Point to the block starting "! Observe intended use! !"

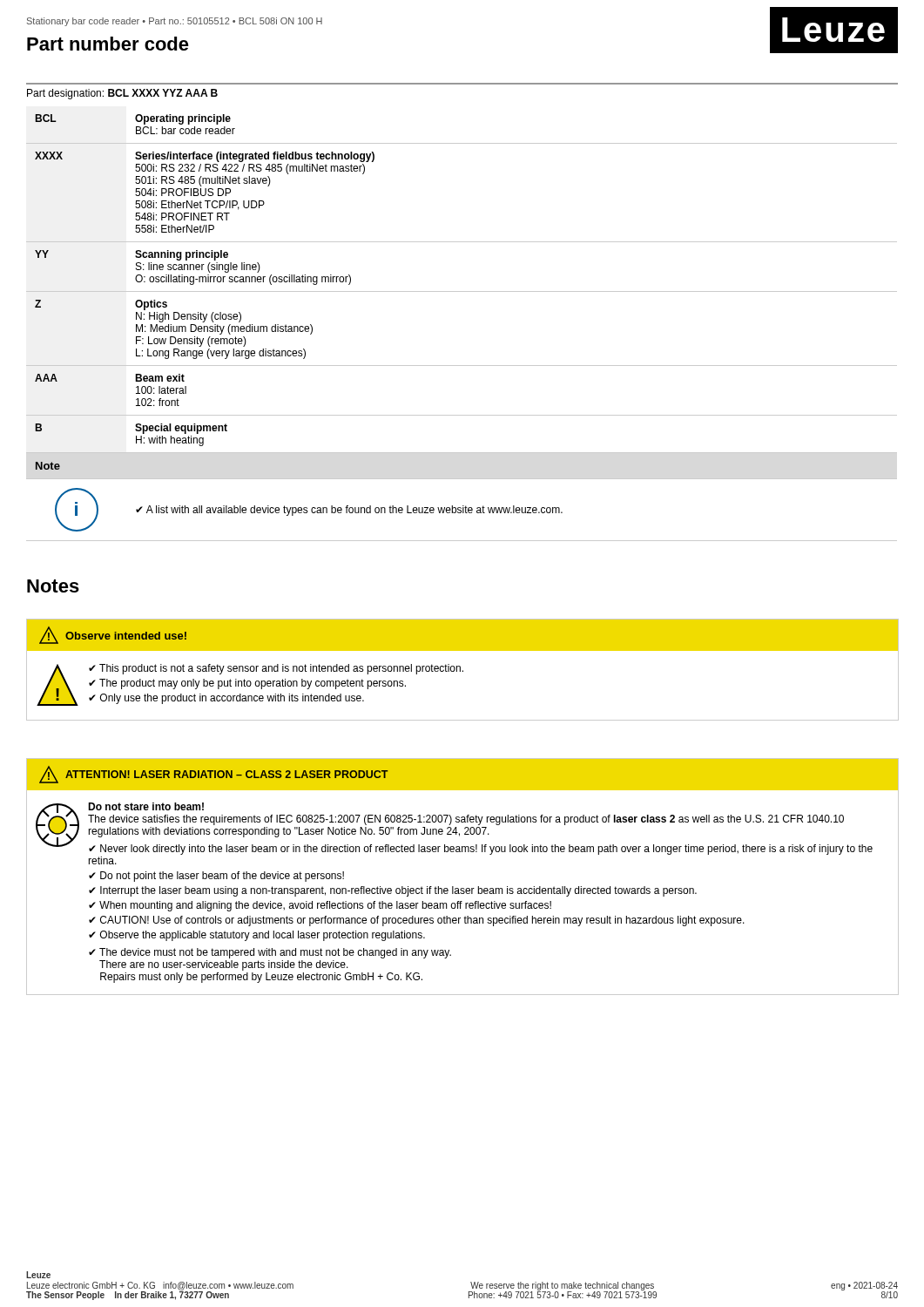click(462, 670)
